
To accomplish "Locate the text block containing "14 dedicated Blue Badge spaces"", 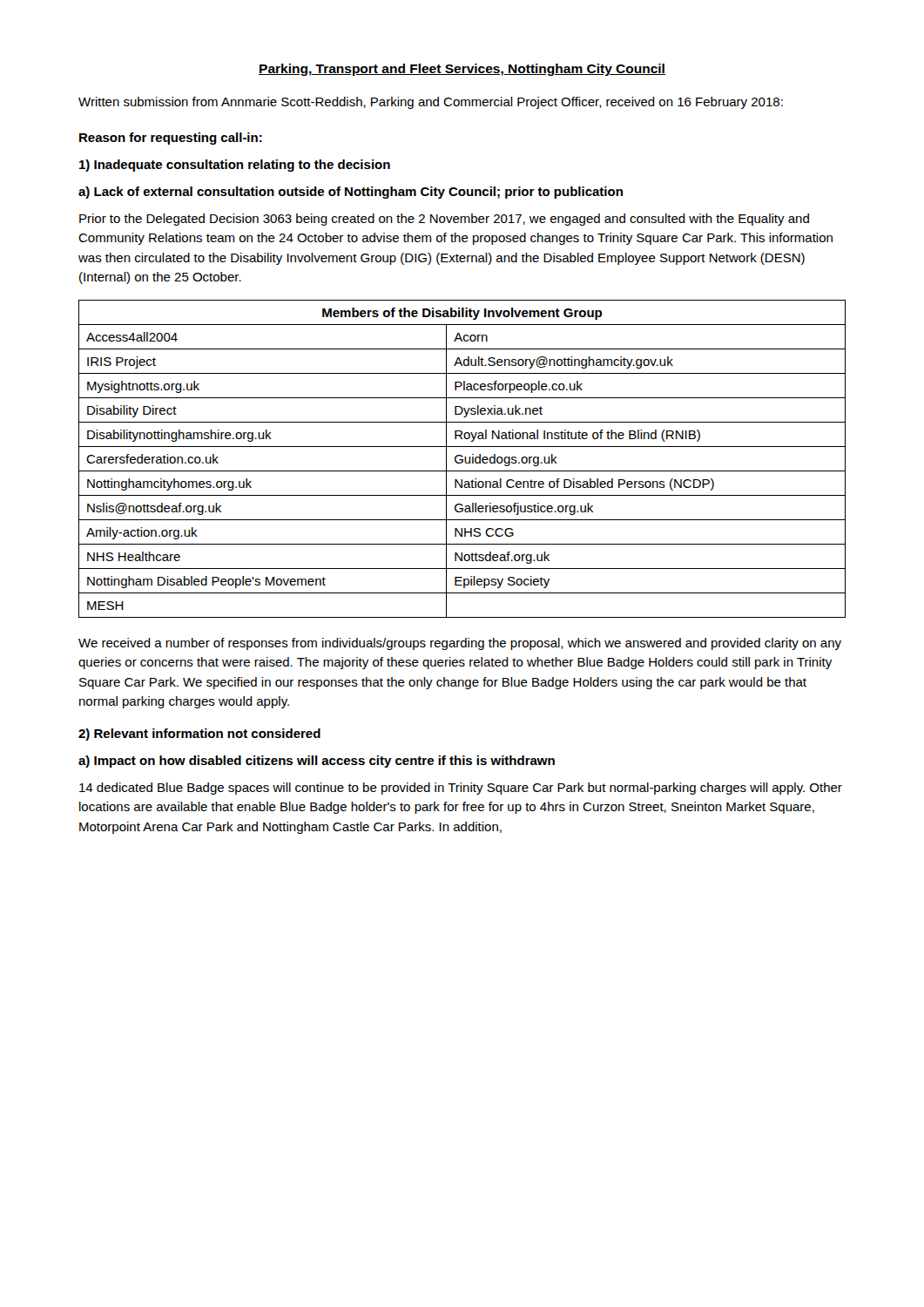I will coord(460,806).
